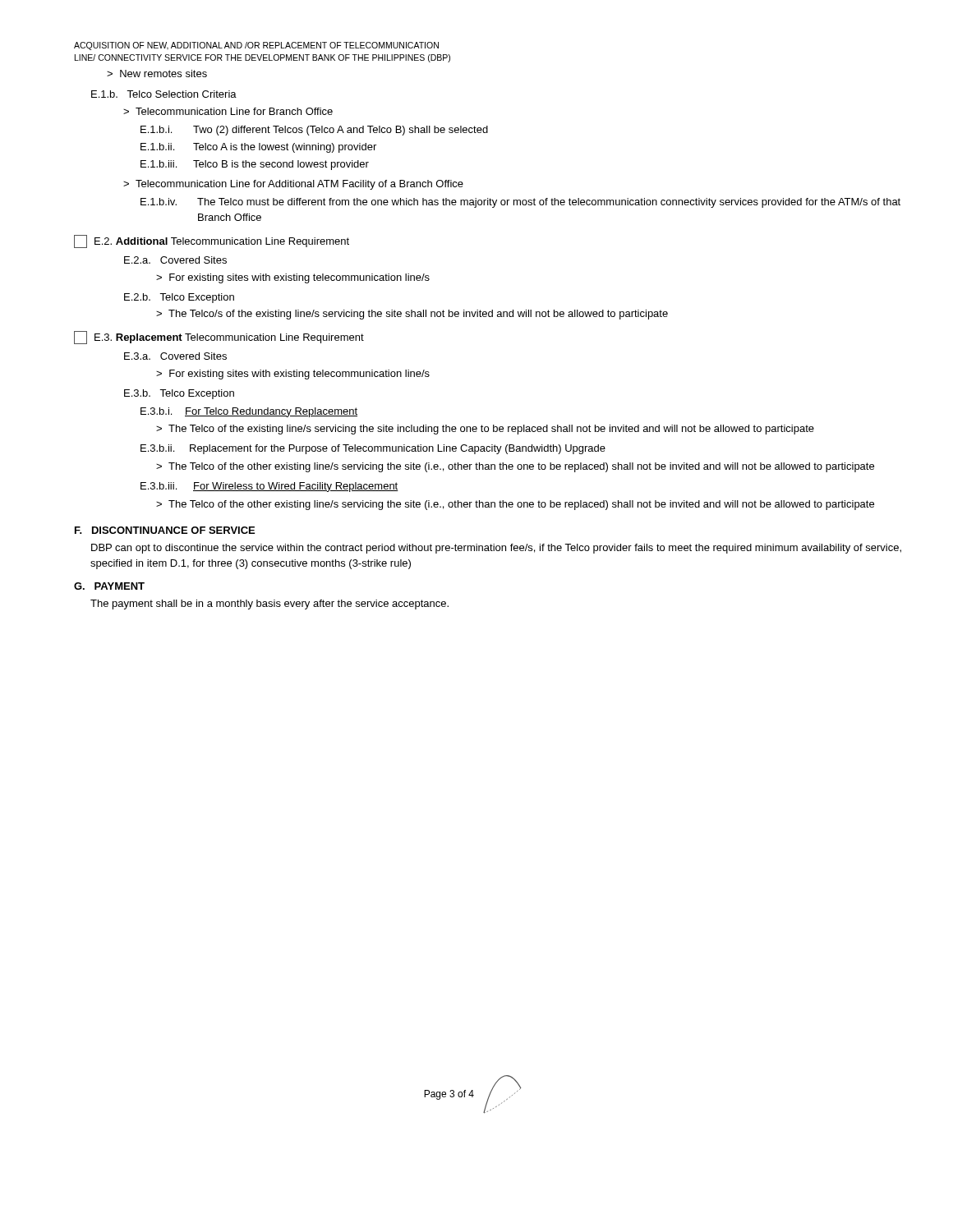Locate the block of text that opens with "E.3.b.ii. Replacement for the"

[x=522, y=449]
